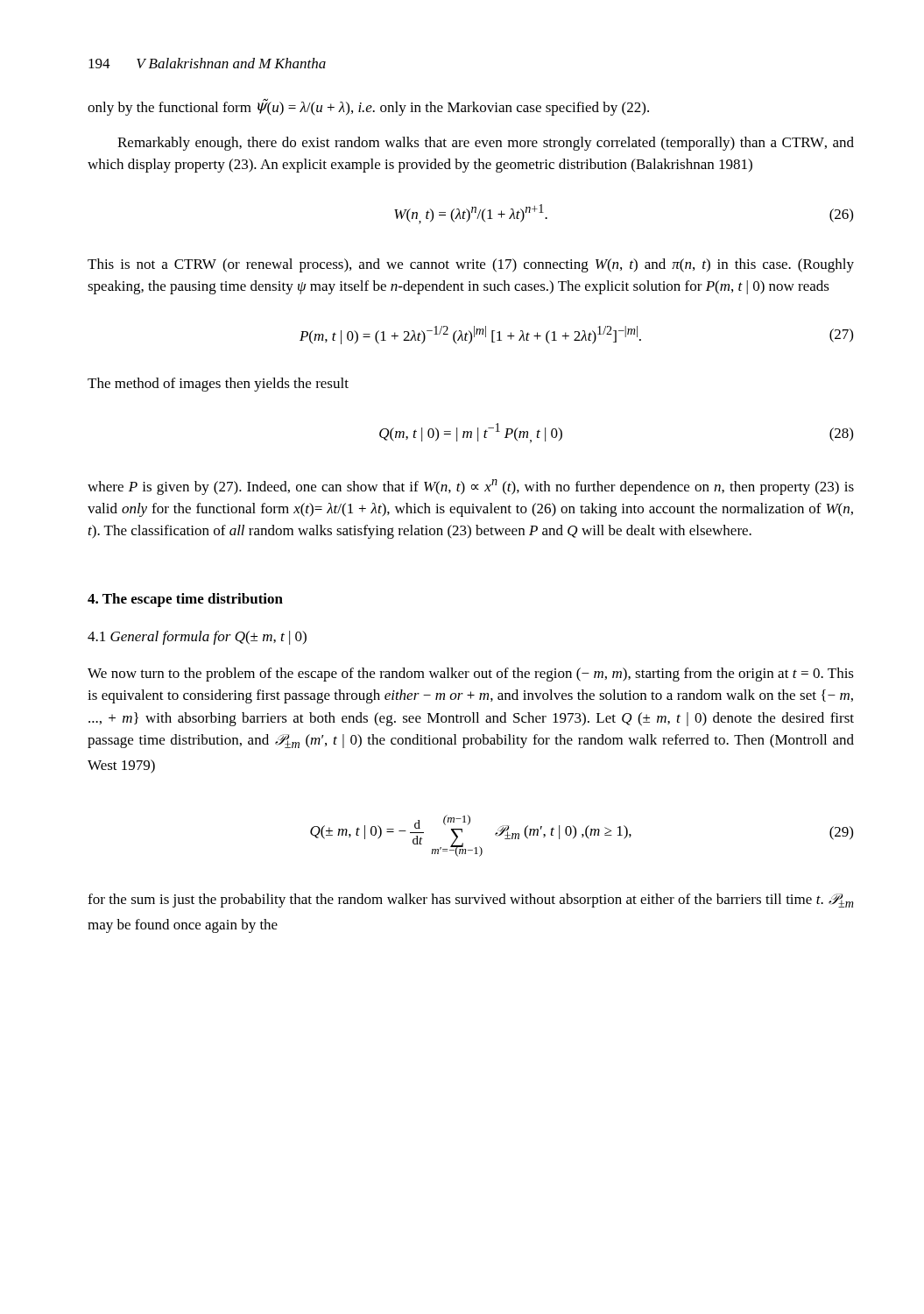The width and height of the screenshot is (924, 1314).
Task: Click on the text block starting "This is not a CTRW (or renewal process),"
Action: (471, 275)
